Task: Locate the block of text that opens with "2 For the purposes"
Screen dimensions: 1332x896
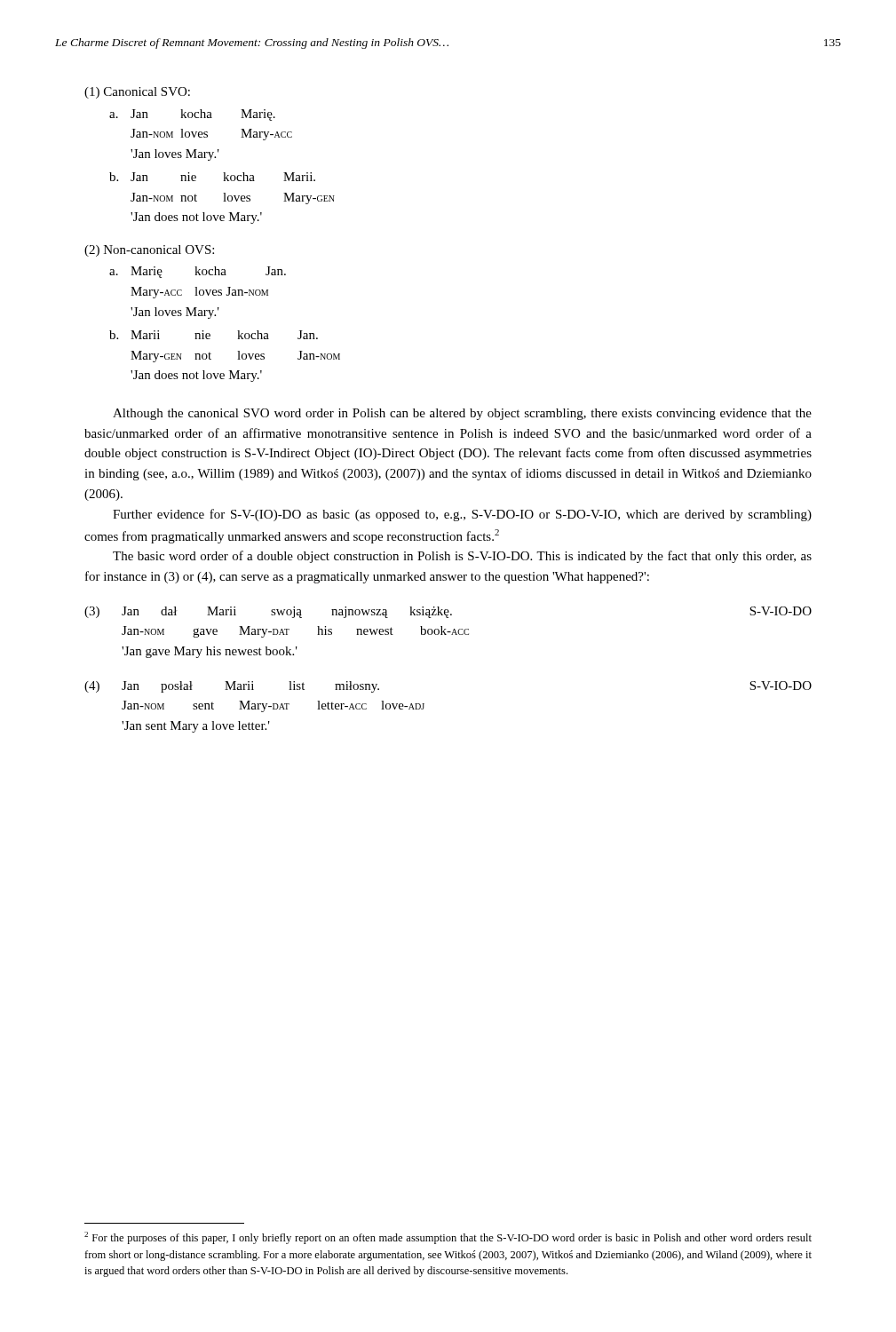Action: pyautogui.click(x=448, y=1251)
